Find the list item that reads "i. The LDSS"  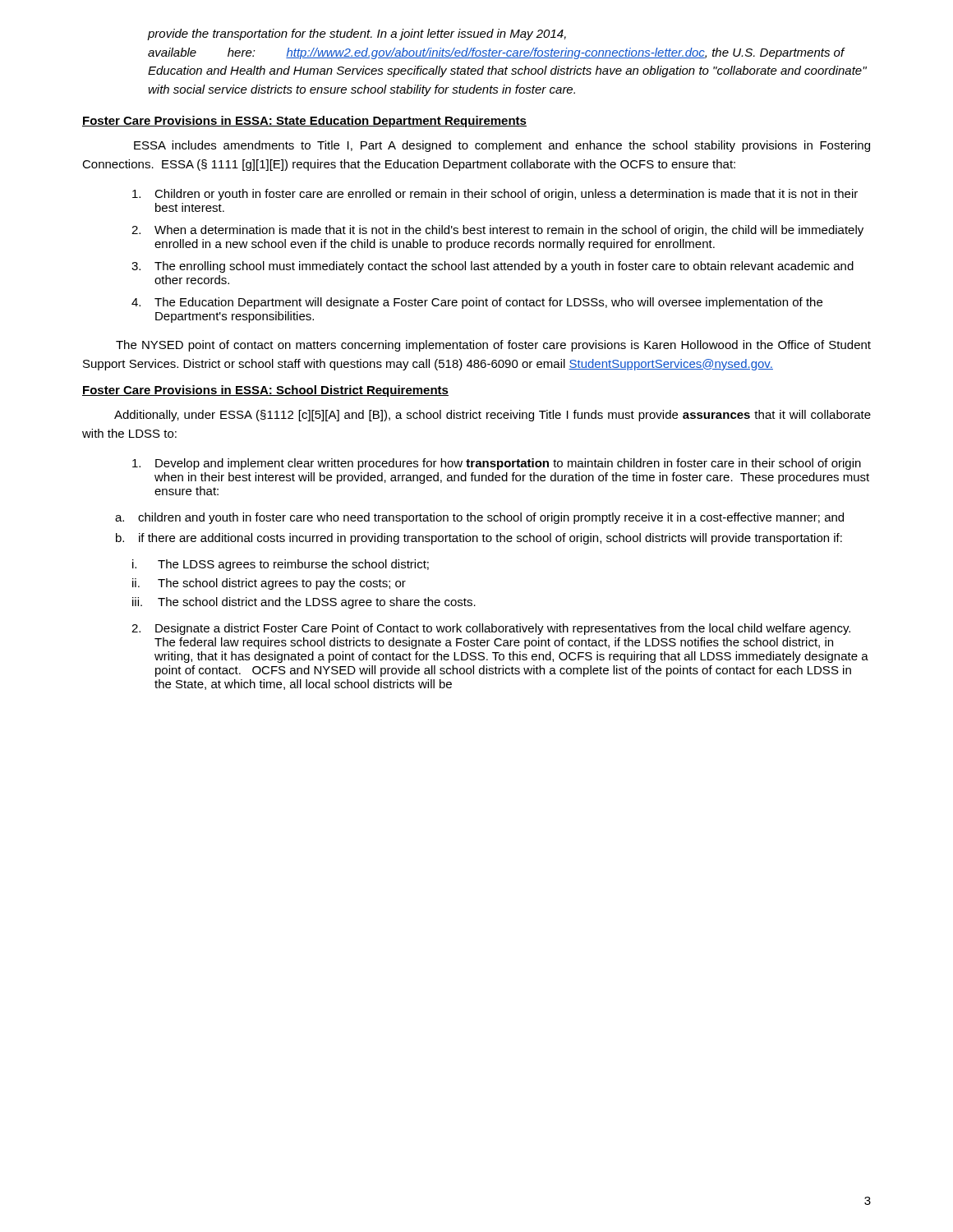click(281, 563)
